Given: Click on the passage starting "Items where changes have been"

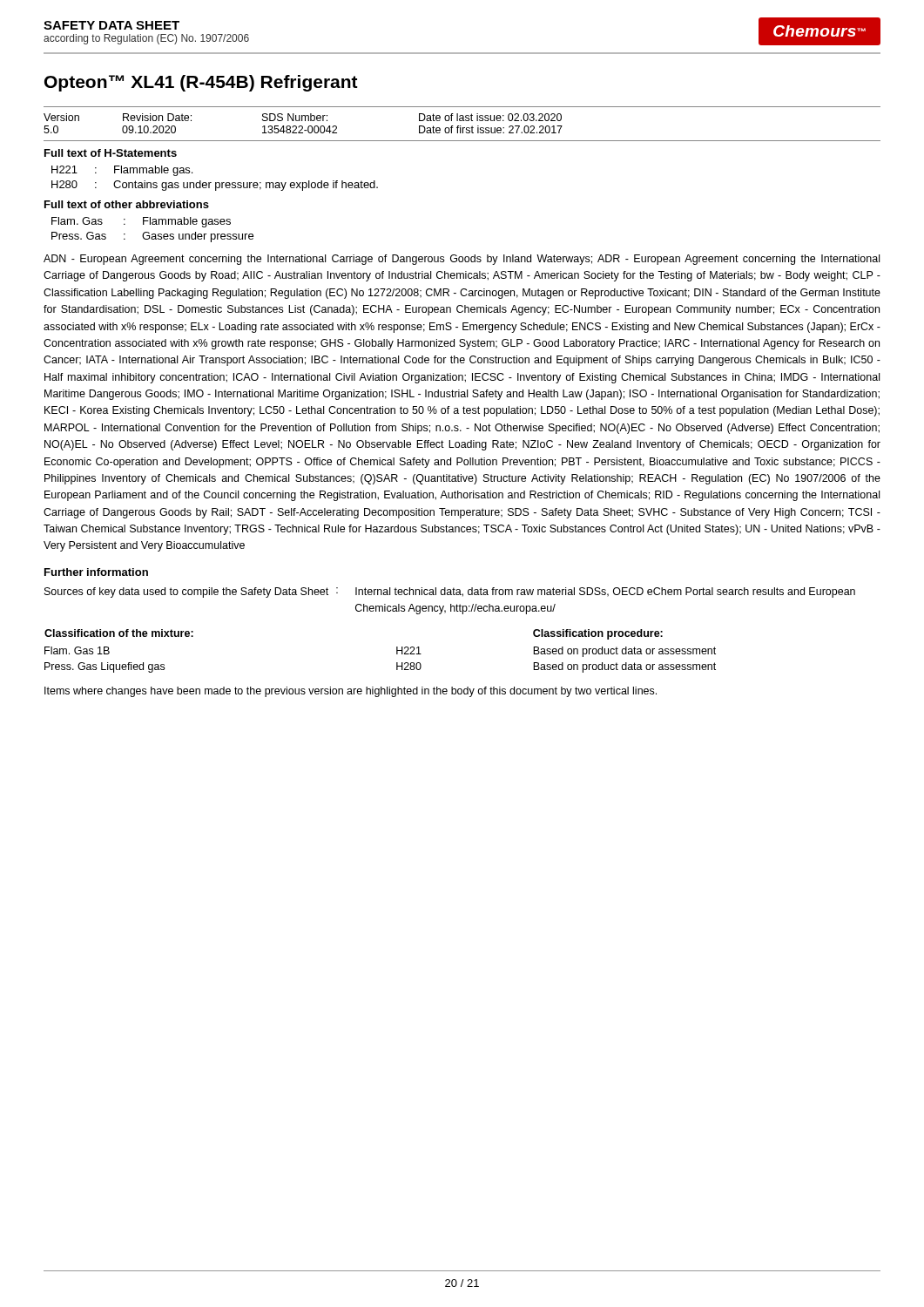Looking at the screenshot, I should 351,691.
